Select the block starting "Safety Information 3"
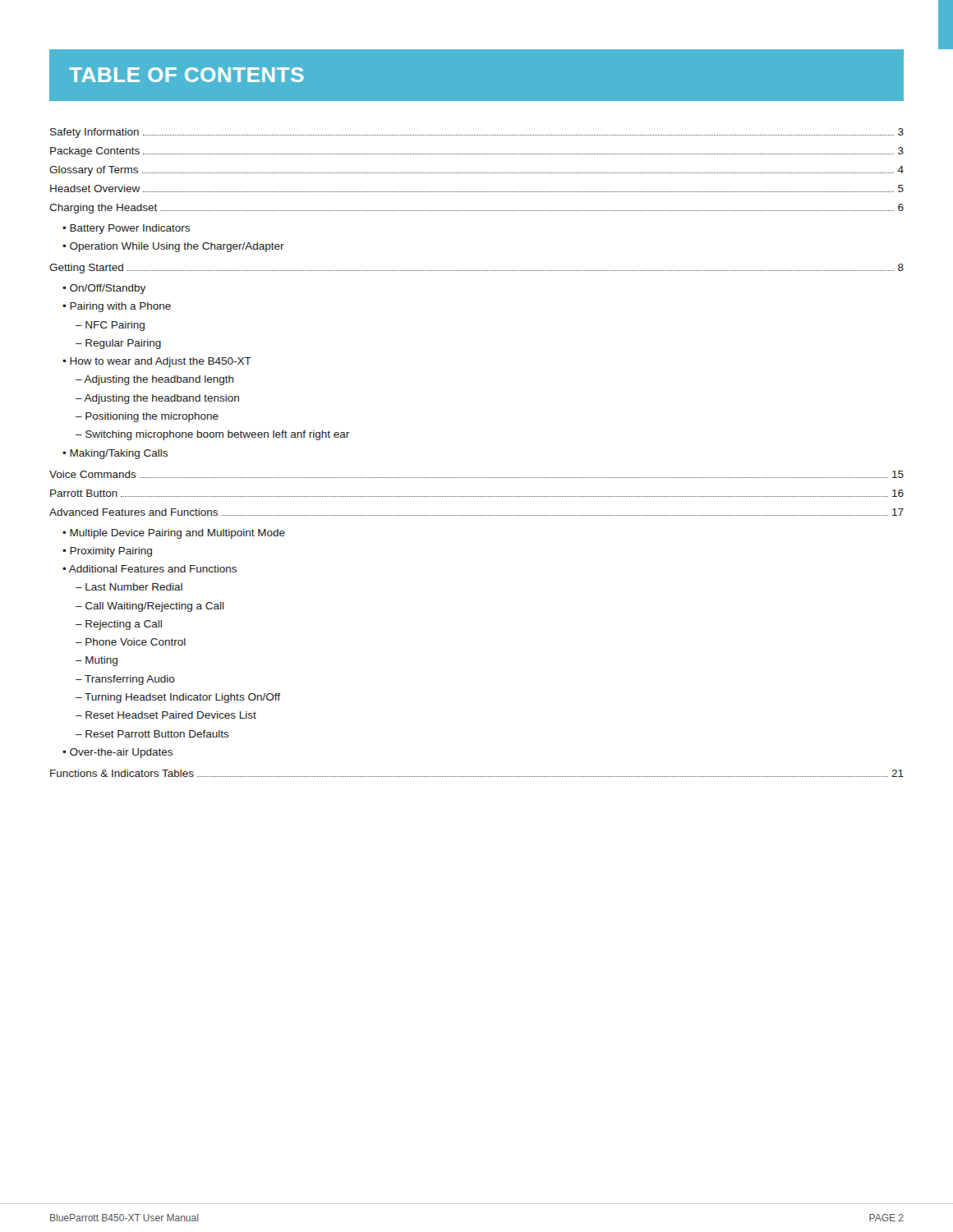Viewport: 953px width, 1232px height. 476,133
